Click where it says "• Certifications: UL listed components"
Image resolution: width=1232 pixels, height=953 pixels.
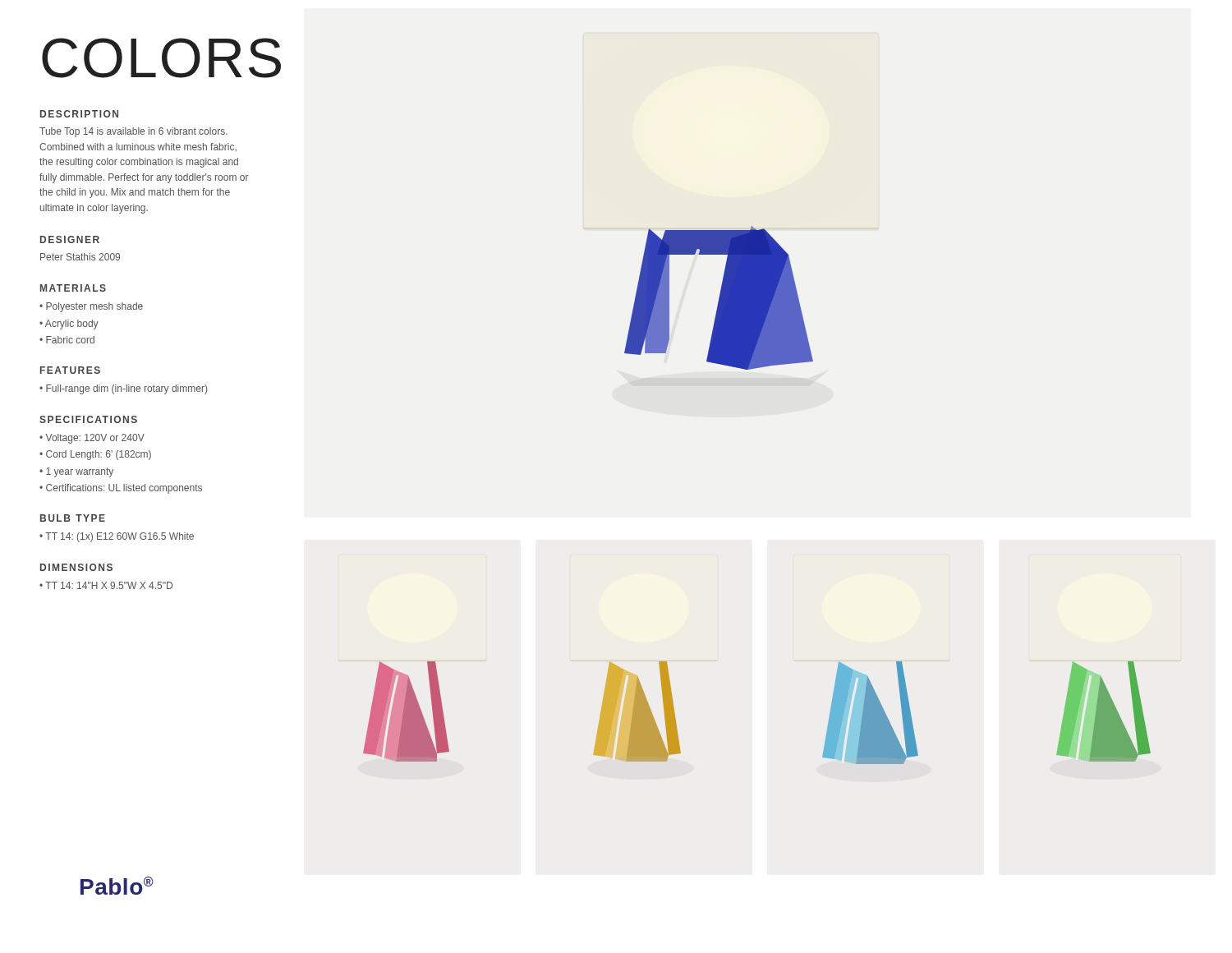pyautogui.click(x=167, y=488)
